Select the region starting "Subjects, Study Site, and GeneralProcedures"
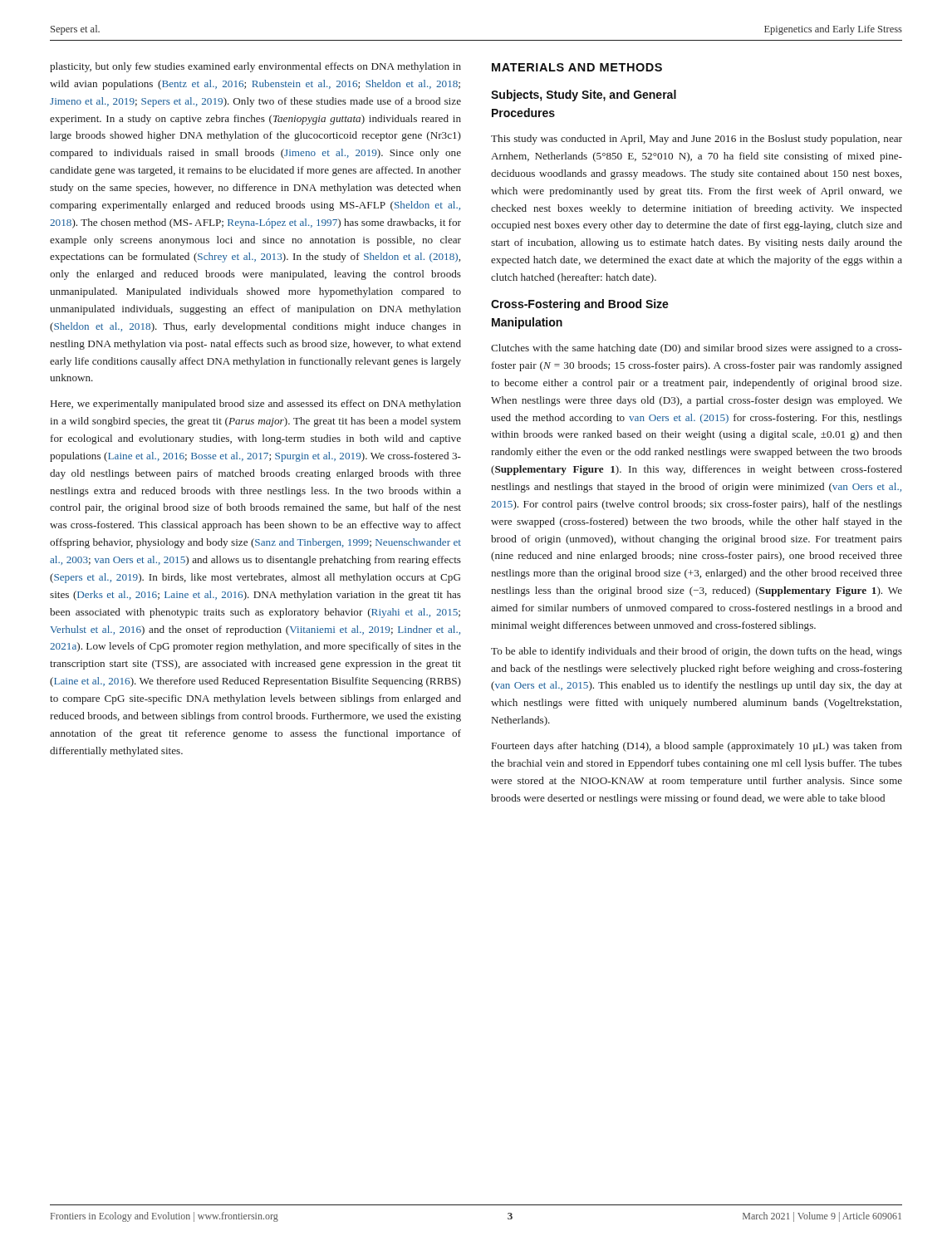Viewport: 952px width, 1246px height. 584,96
